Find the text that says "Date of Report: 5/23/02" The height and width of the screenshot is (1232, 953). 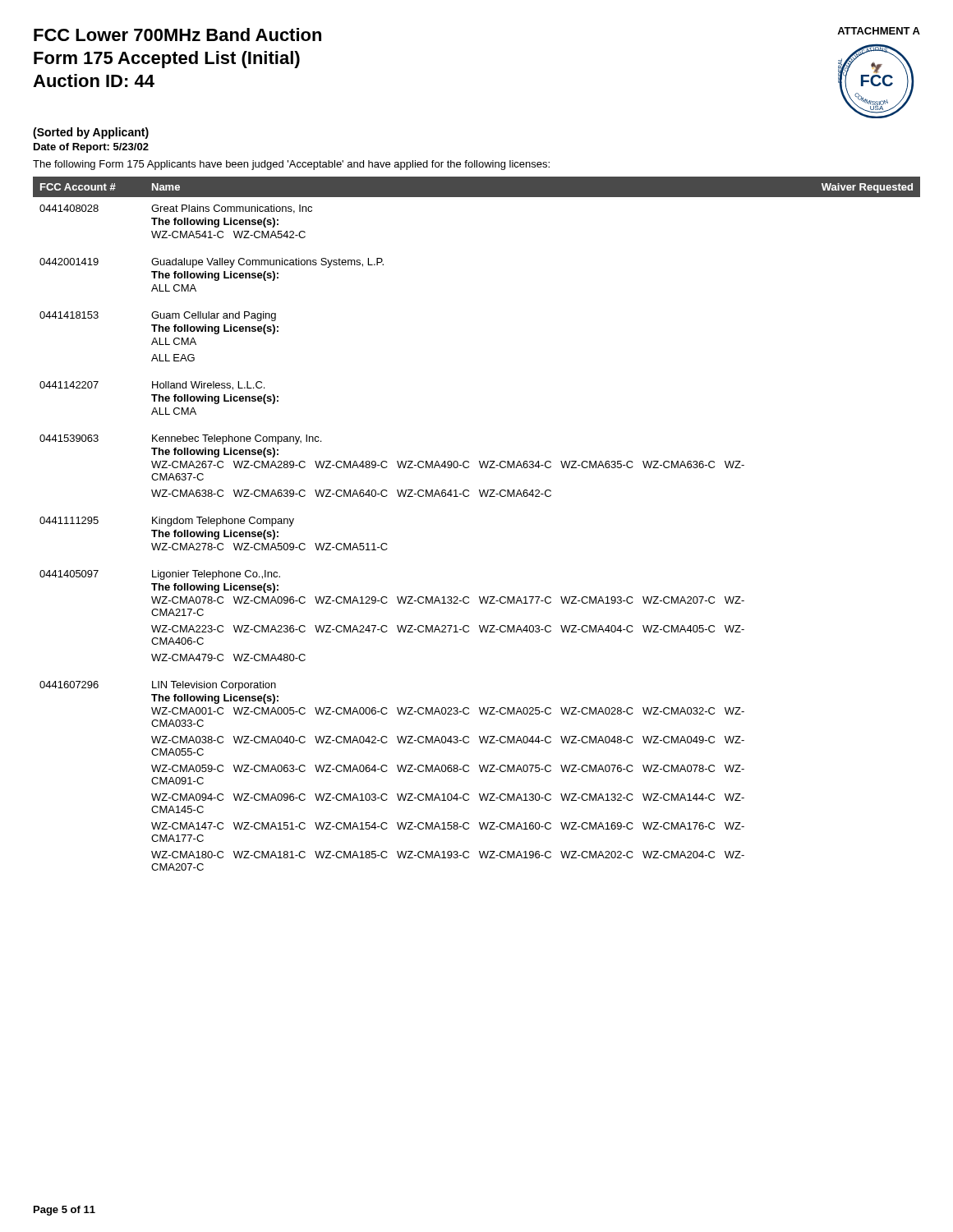coord(91,147)
